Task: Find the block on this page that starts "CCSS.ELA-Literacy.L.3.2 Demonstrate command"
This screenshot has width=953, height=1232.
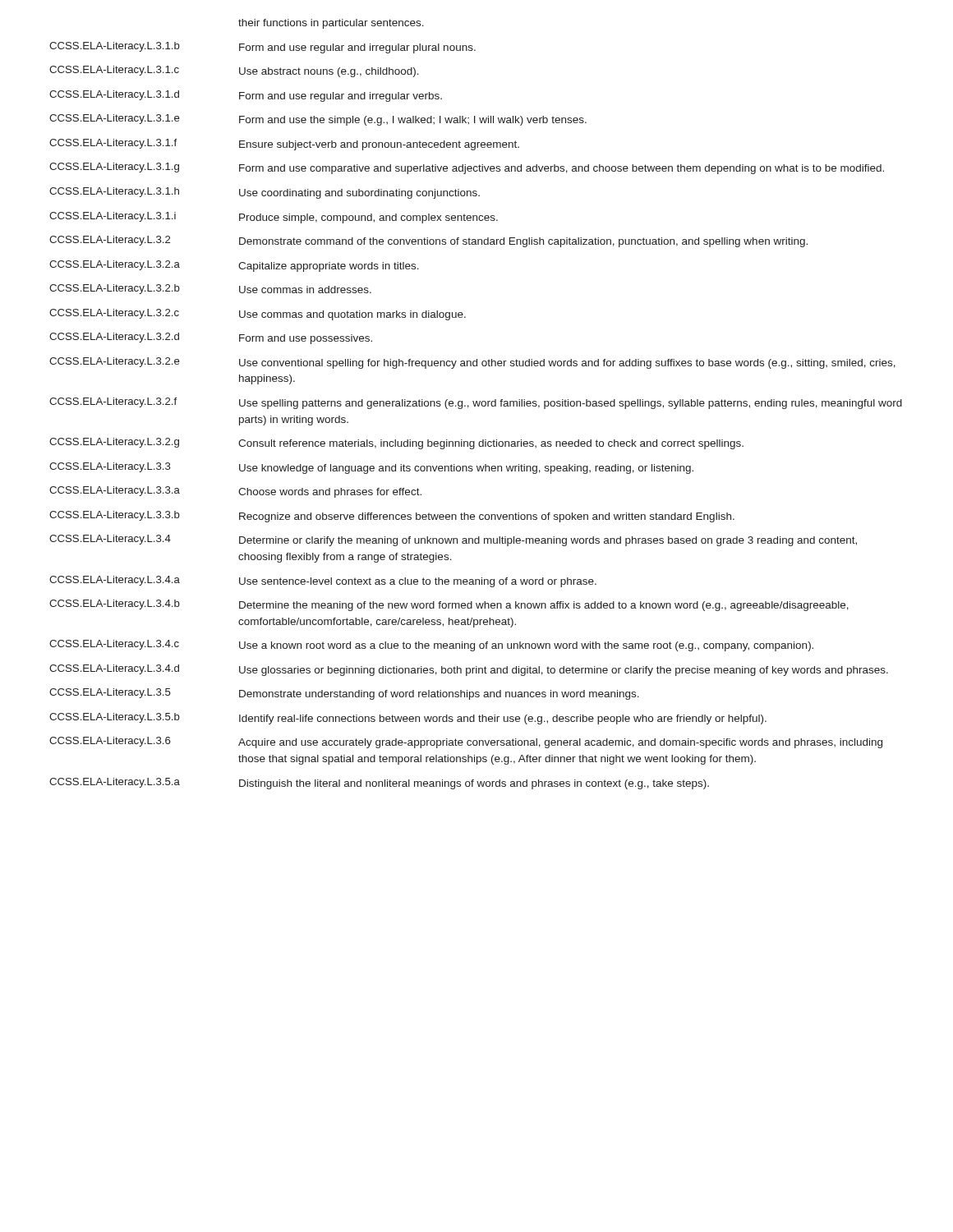Action: (x=476, y=241)
